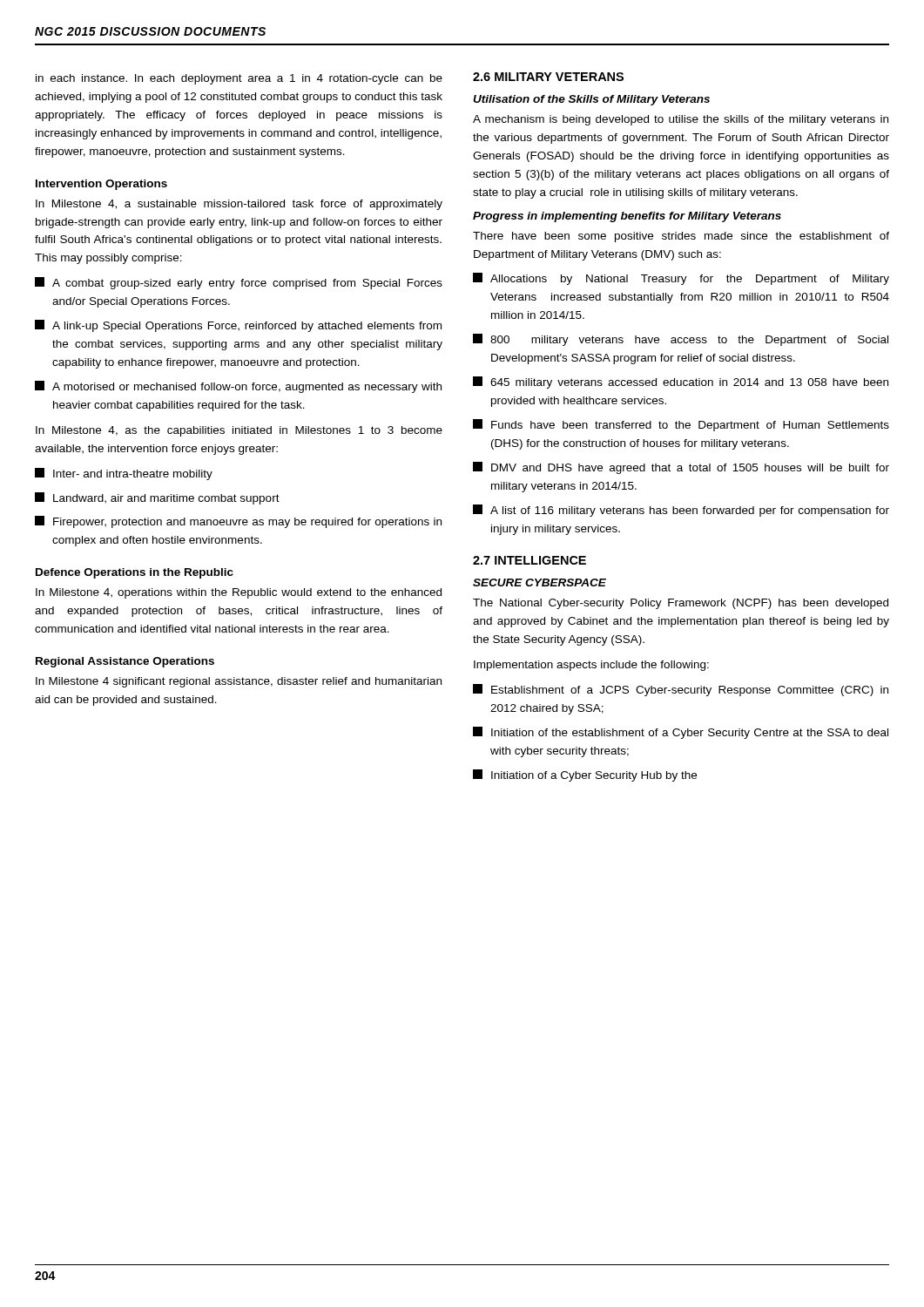Click on the list item that says "Allocations by National Treasury"

click(681, 298)
